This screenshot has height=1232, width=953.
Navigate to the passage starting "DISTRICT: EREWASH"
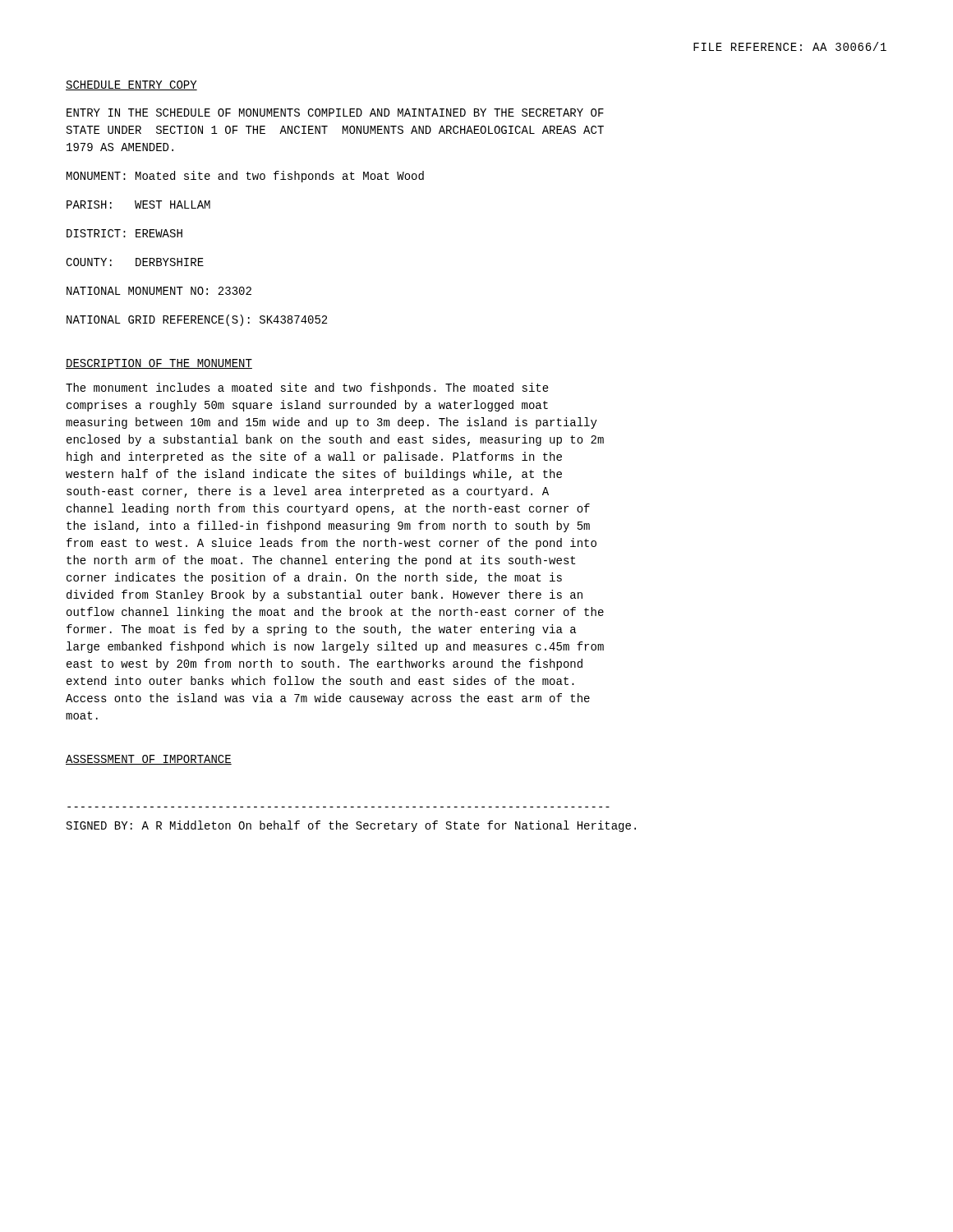coord(124,234)
